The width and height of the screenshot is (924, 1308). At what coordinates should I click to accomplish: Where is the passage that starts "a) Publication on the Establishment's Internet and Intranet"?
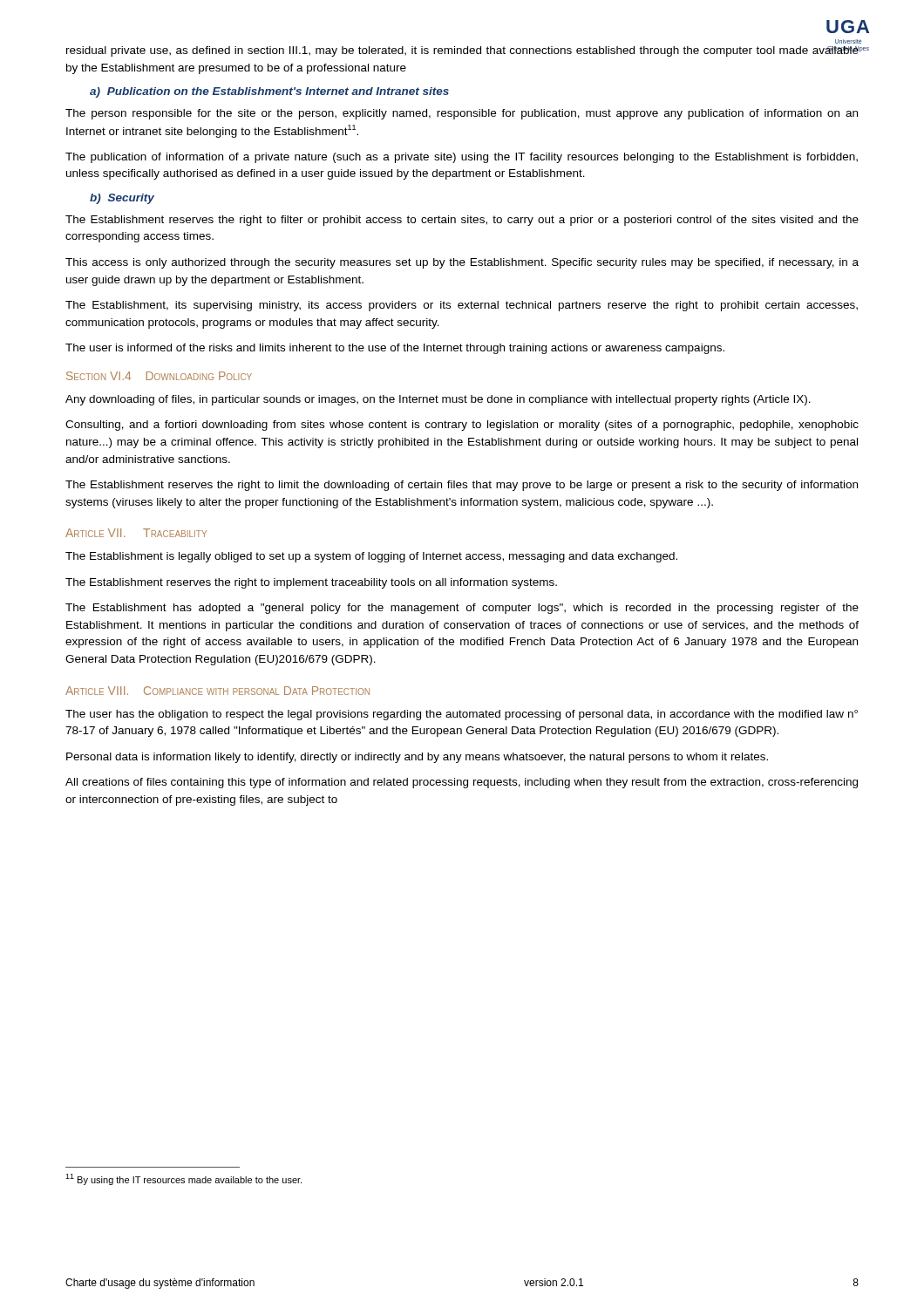pos(269,91)
